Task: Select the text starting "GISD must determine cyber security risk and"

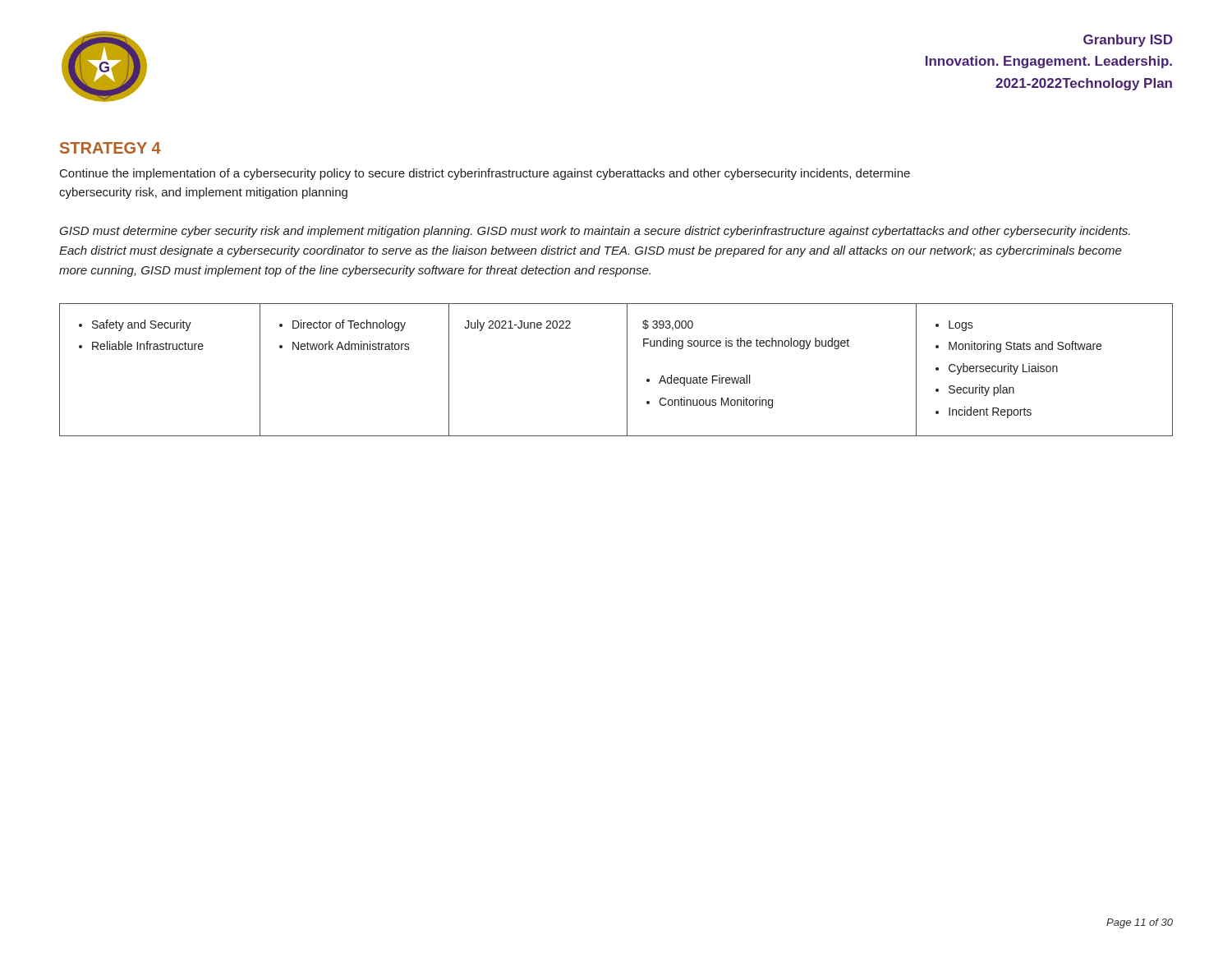Action: pos(595,250)
